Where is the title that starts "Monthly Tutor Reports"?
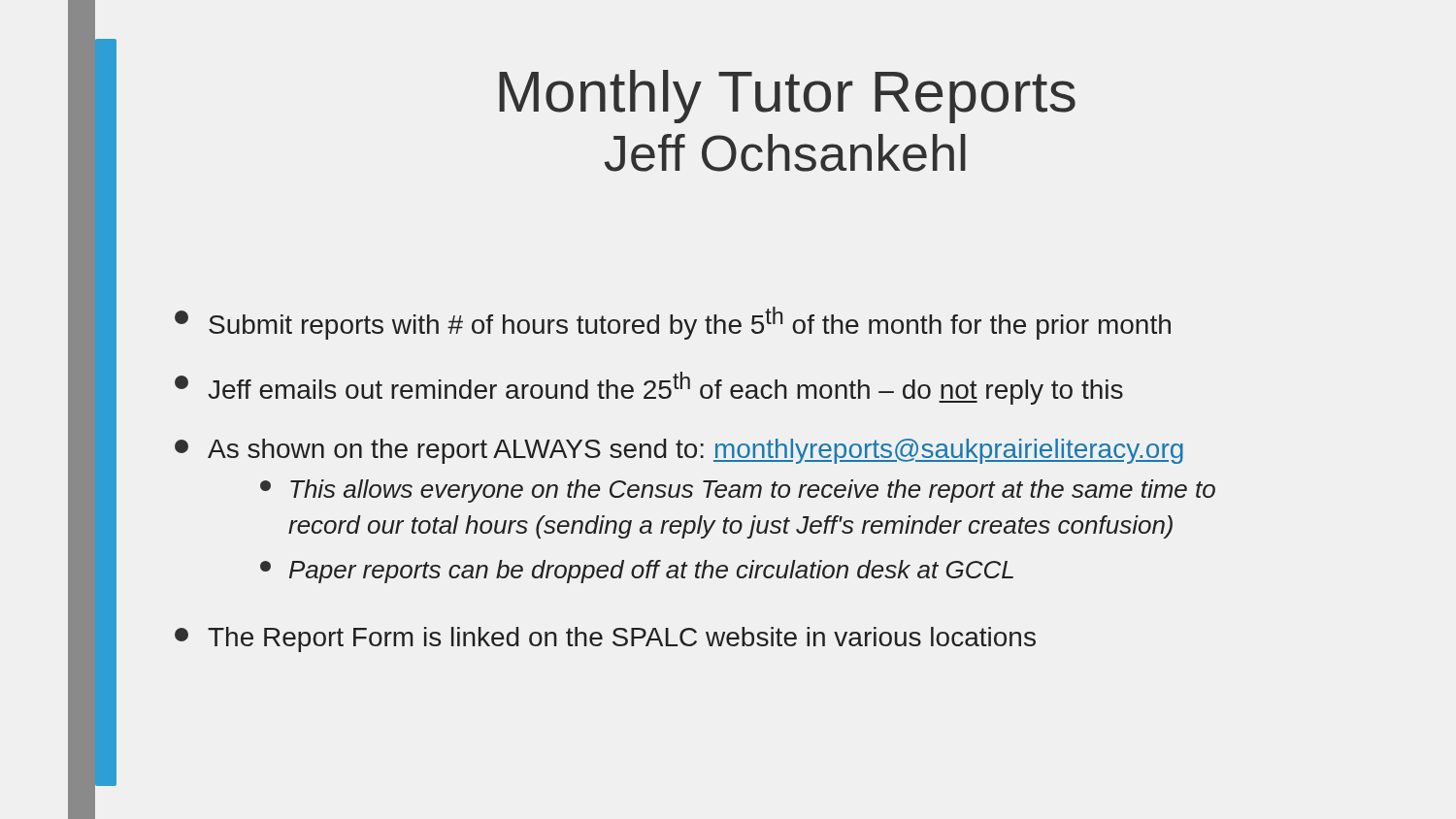The height and width of the screenshot is (819, 1456). click(x=786, y=121)
